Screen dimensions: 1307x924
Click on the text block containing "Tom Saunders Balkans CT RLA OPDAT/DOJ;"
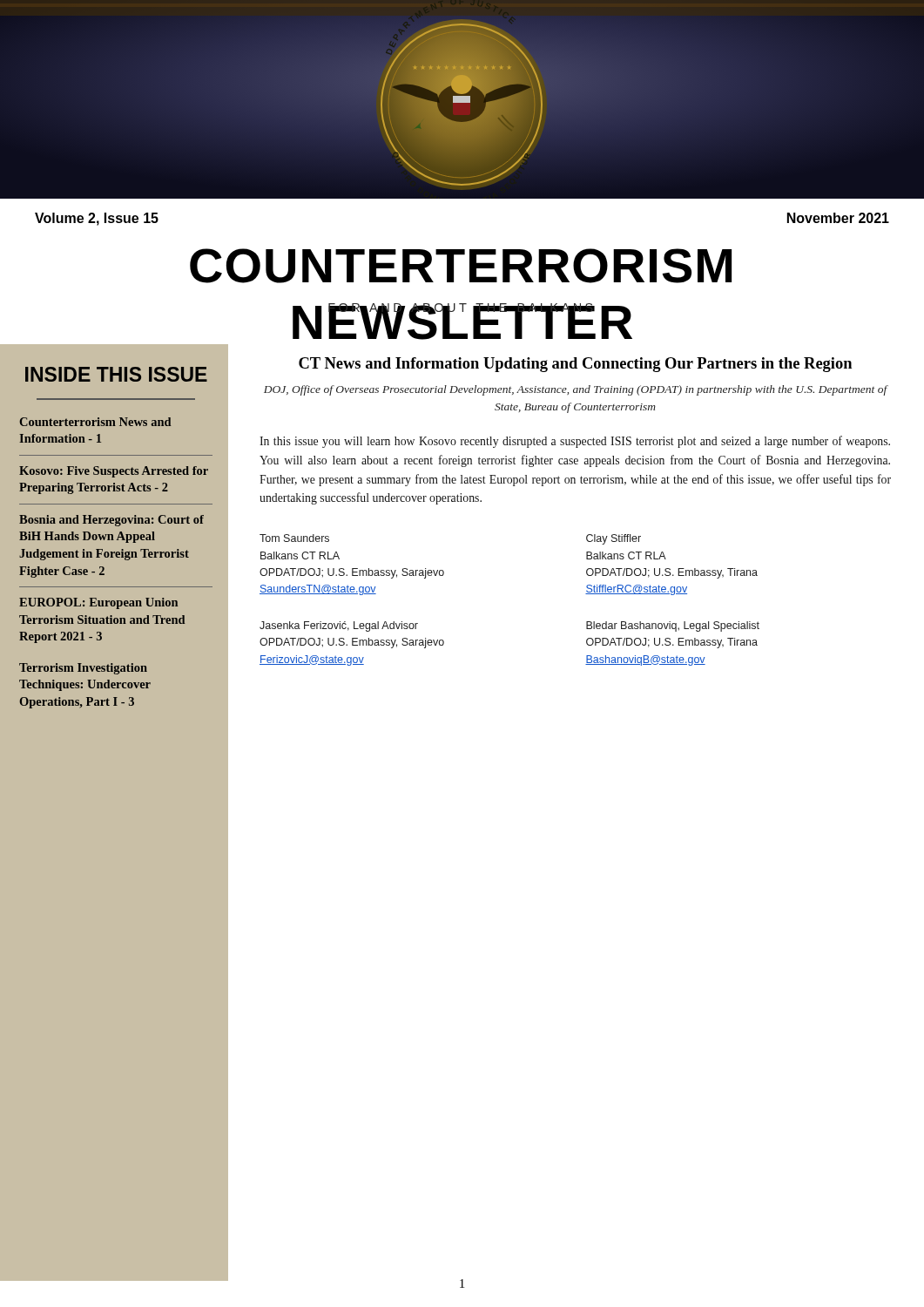click(352, 564)
